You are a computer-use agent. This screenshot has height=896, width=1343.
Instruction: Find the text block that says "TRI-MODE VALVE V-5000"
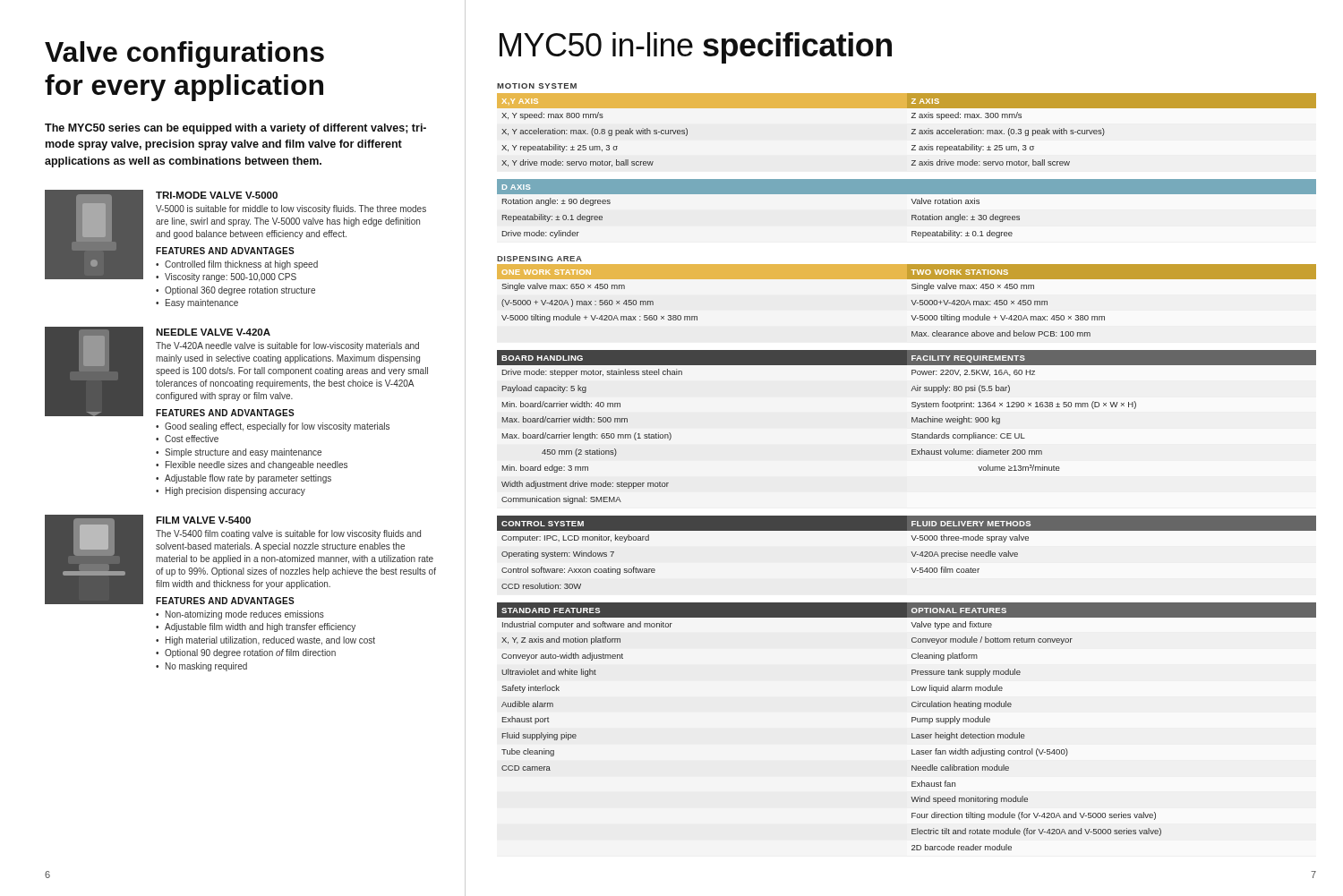pyautogui.click(x=241, y=250)
